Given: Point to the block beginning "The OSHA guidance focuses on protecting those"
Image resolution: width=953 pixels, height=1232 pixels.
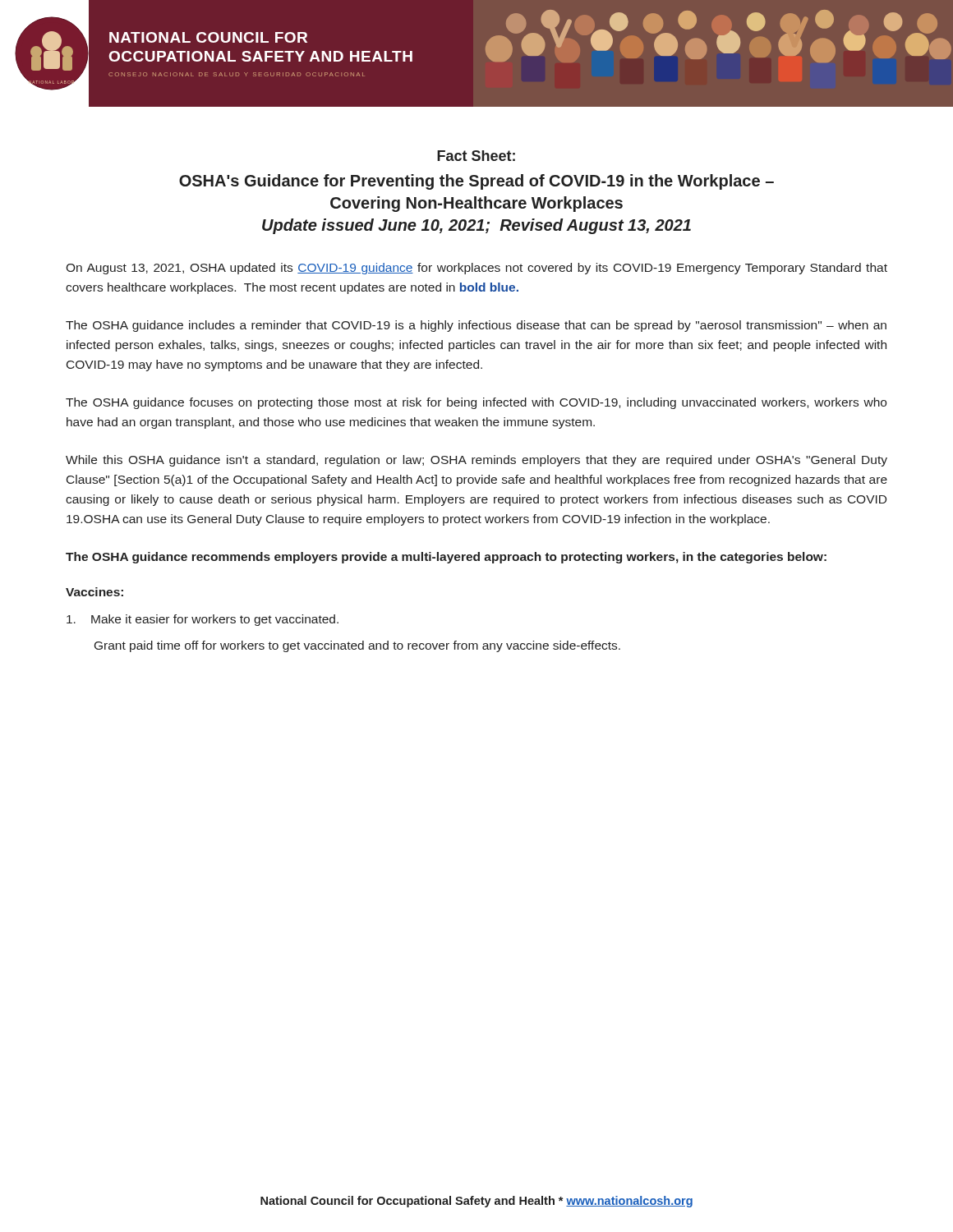Looking at the screenshot, I should tap(476, 412).
